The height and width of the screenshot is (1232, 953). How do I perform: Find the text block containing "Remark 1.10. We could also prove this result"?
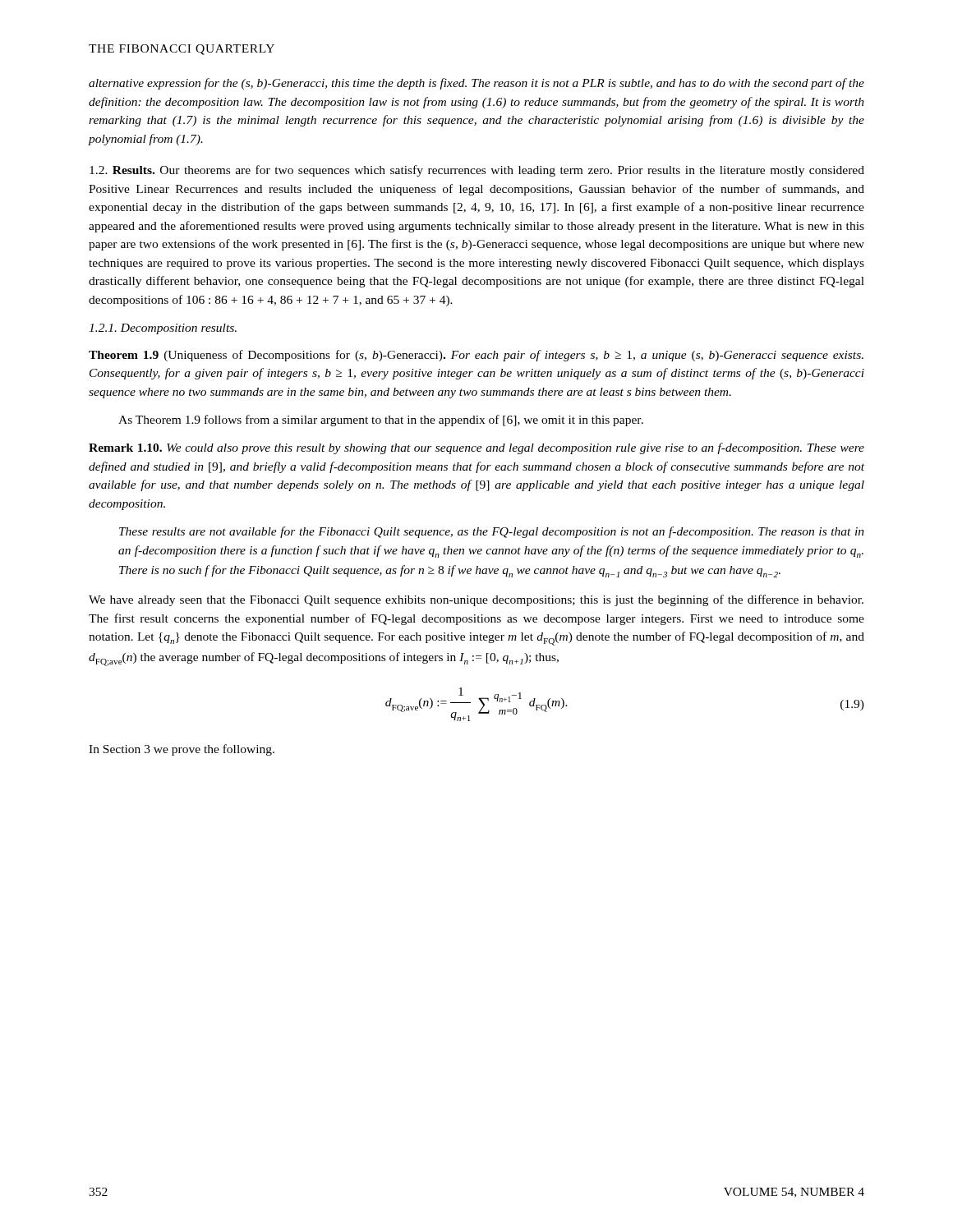coord(476,475)
